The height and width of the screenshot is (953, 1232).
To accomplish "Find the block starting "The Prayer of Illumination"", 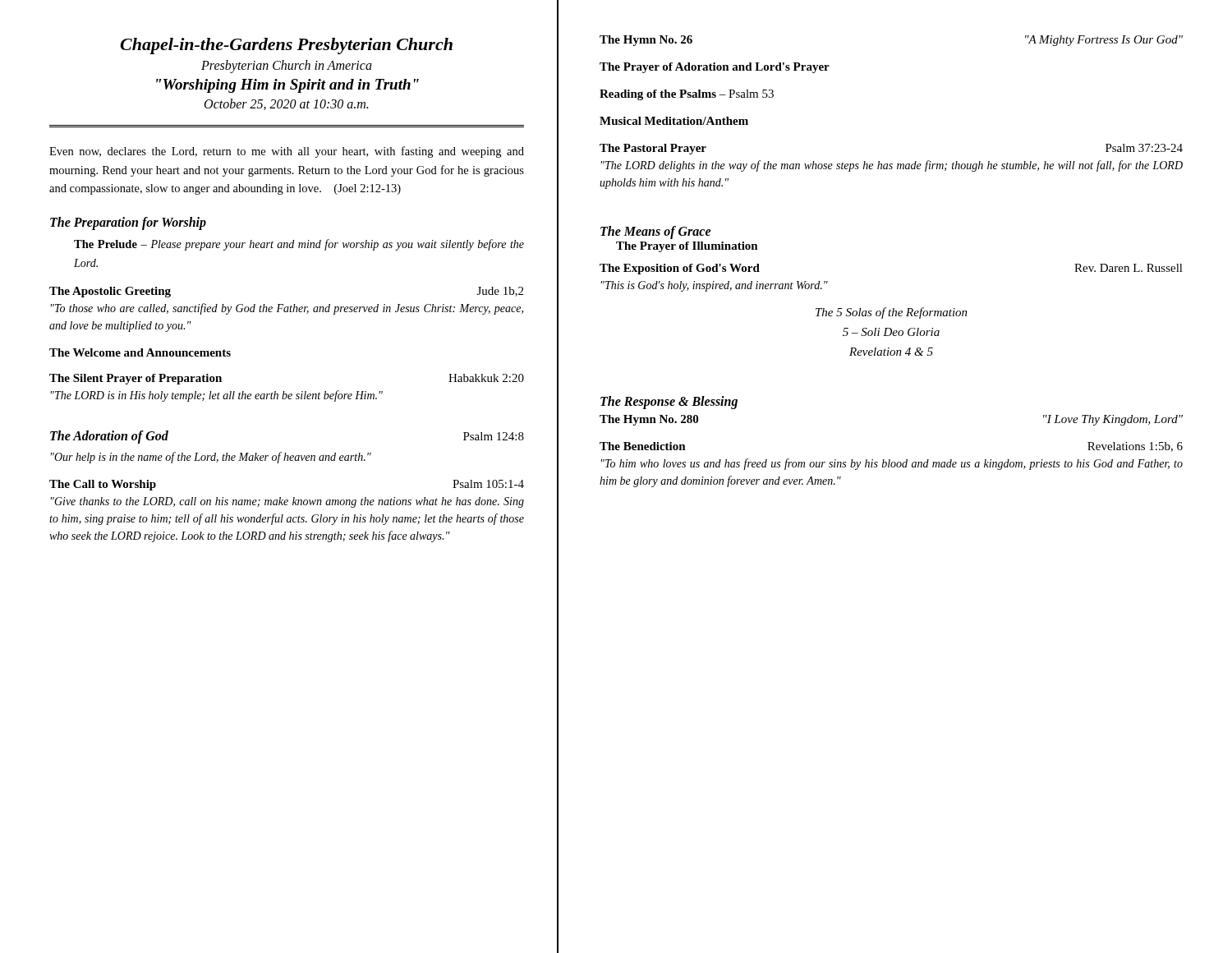I will click(687, 246).
